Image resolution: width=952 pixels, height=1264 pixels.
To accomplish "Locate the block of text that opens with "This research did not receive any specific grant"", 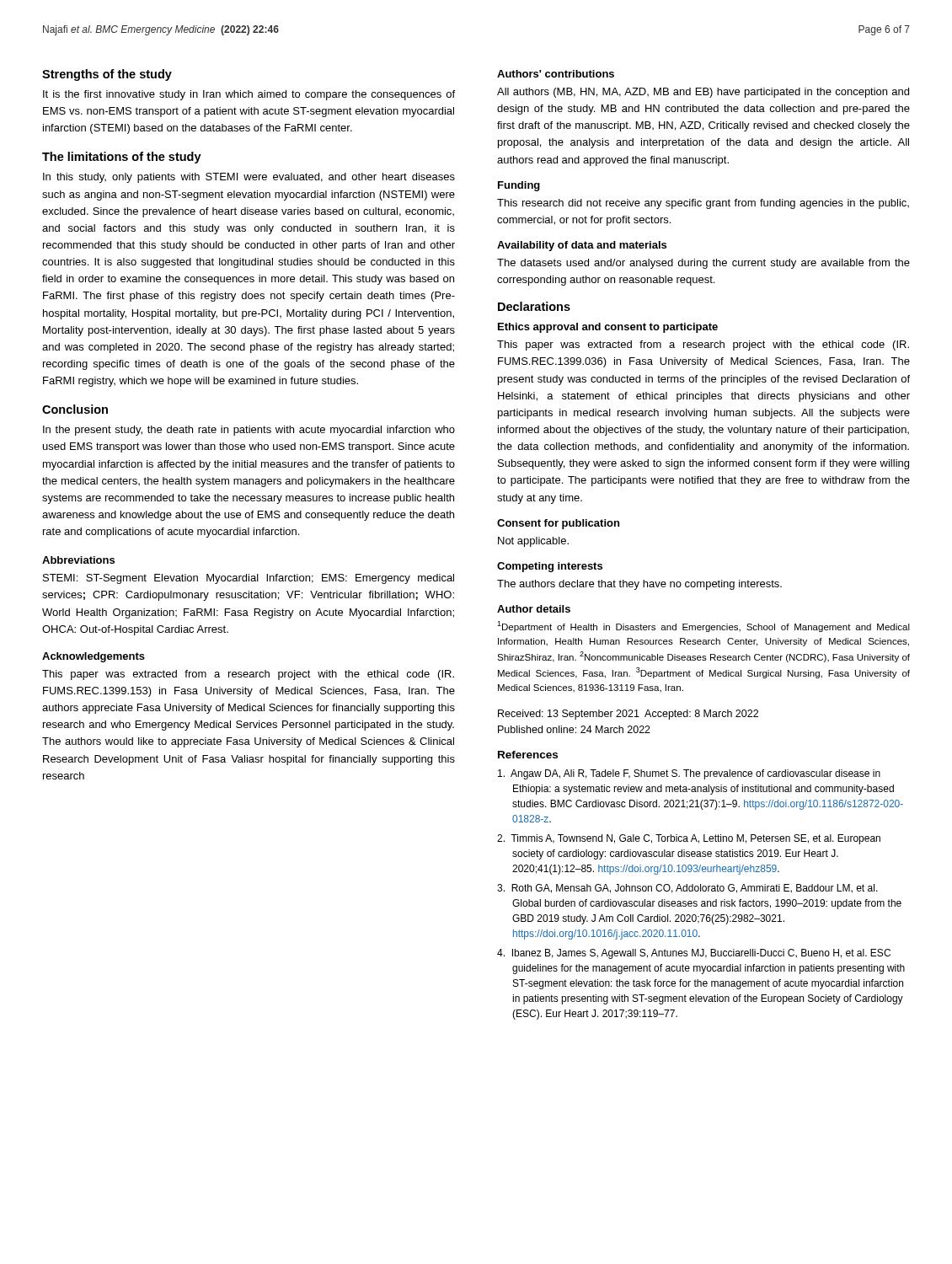I will pos(703,211).
